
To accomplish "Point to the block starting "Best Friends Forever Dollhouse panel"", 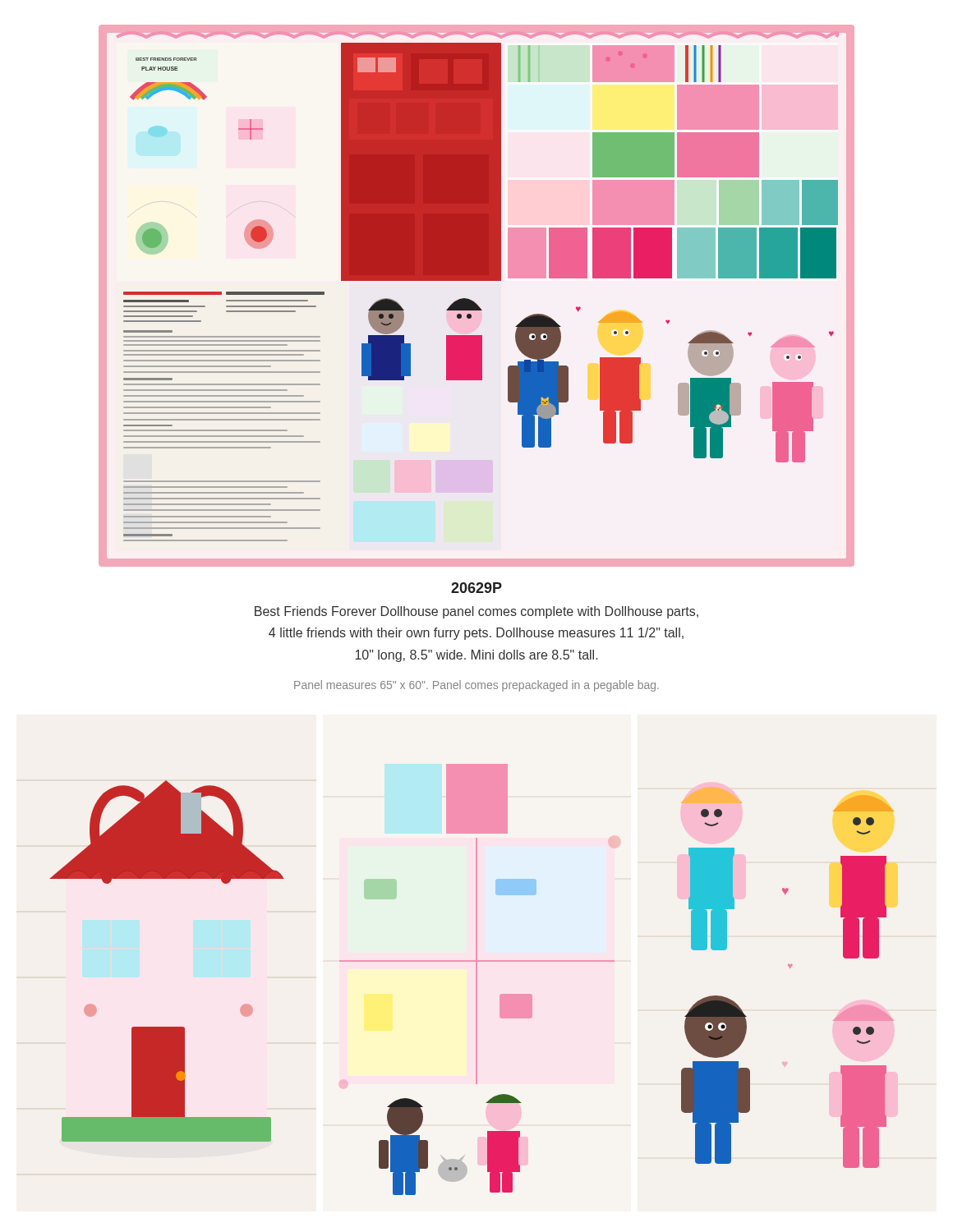I will [x=476, y=633].
